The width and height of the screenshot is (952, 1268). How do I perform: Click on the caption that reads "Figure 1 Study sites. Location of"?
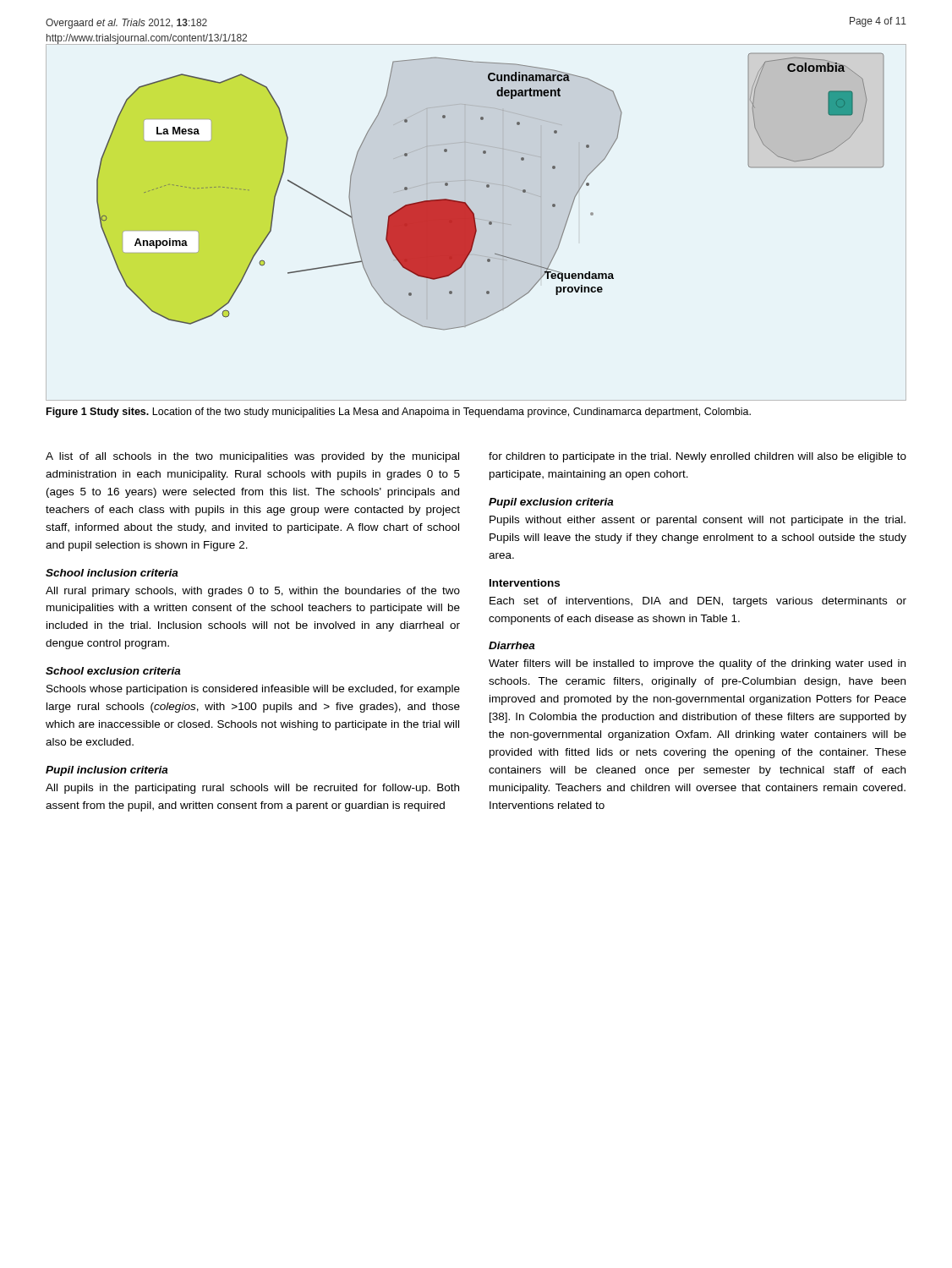pyautogui.click(x=399, y=412)
